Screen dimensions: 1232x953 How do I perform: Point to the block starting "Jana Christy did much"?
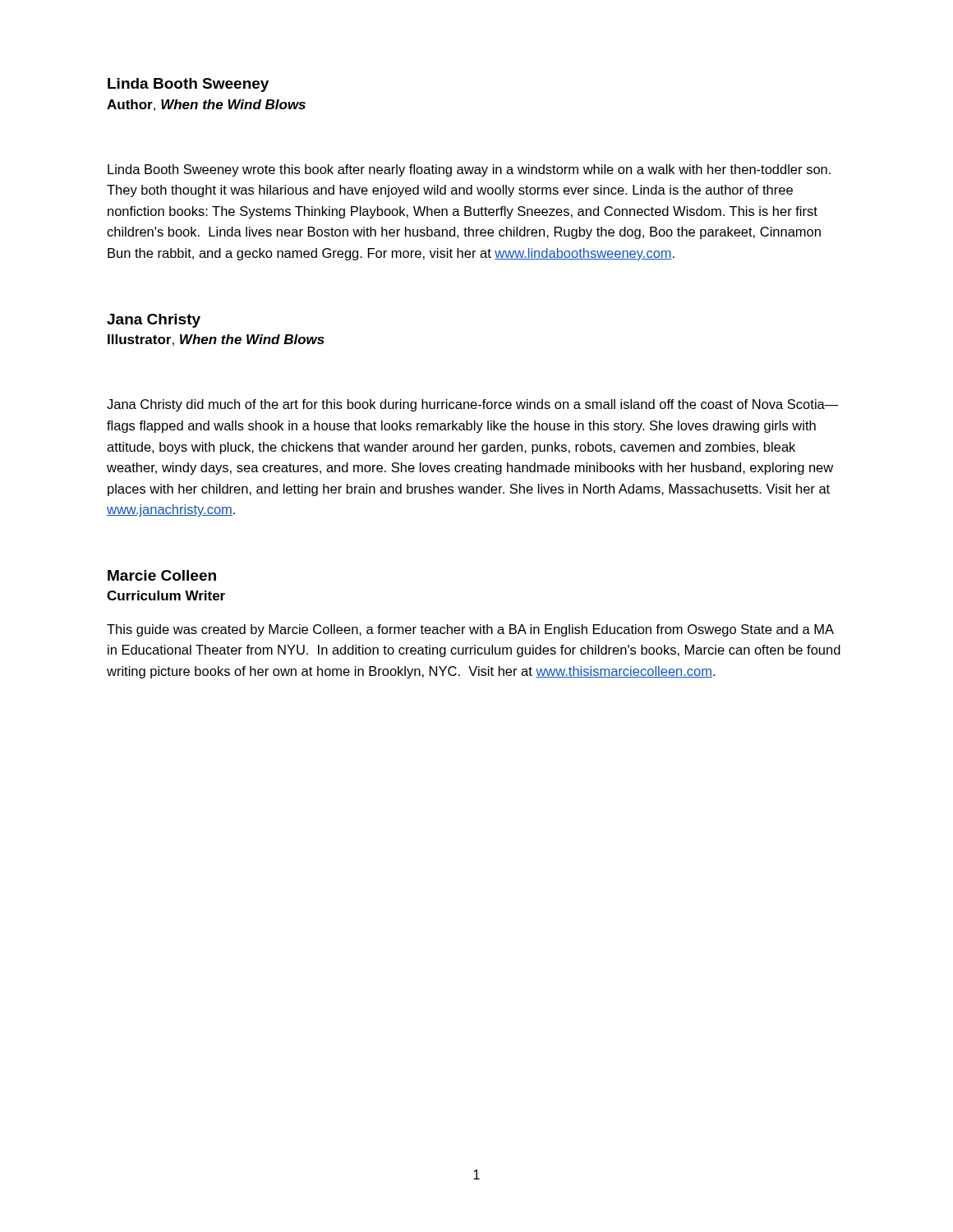click(x=476, y=458)
